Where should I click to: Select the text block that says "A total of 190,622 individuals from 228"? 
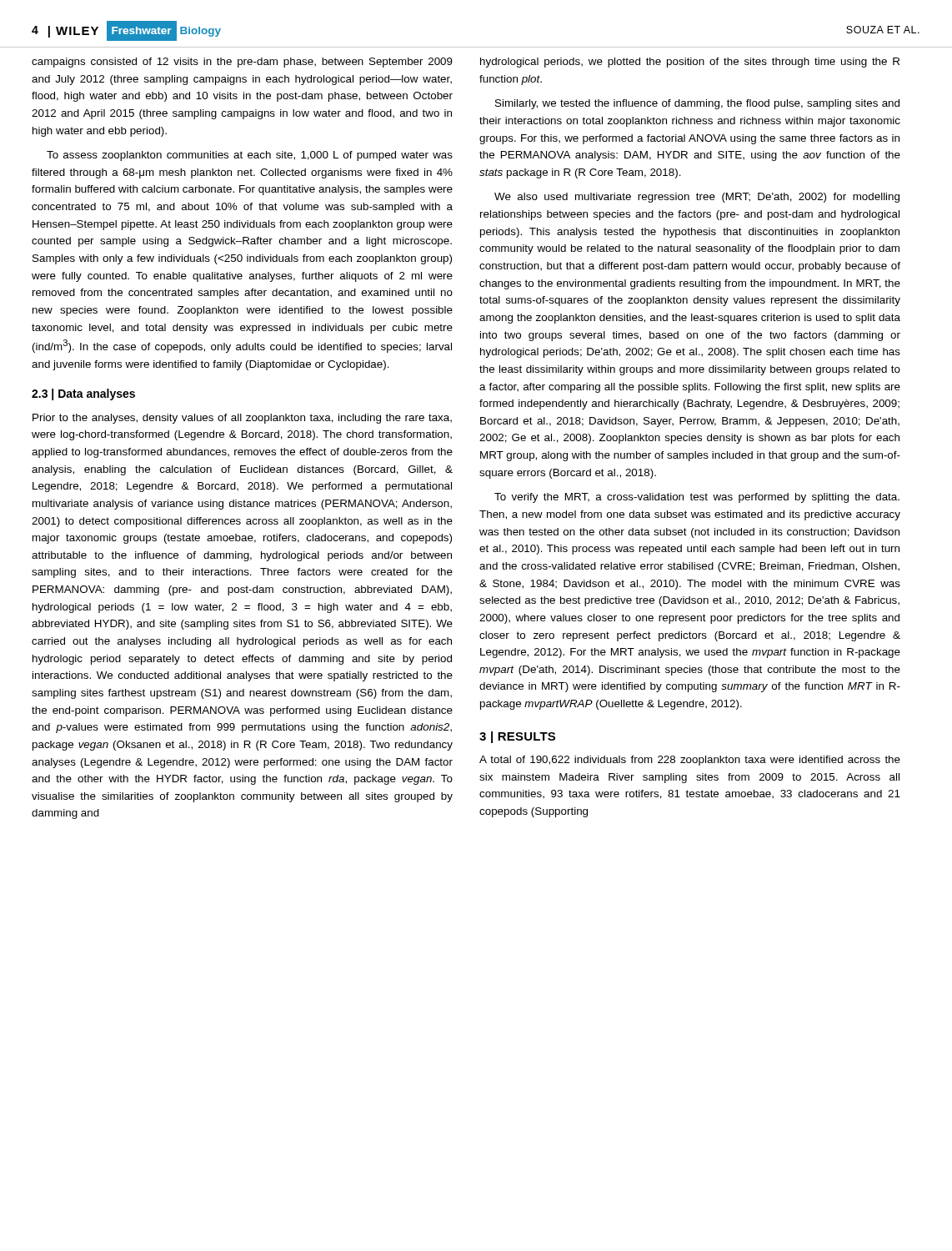690,786
